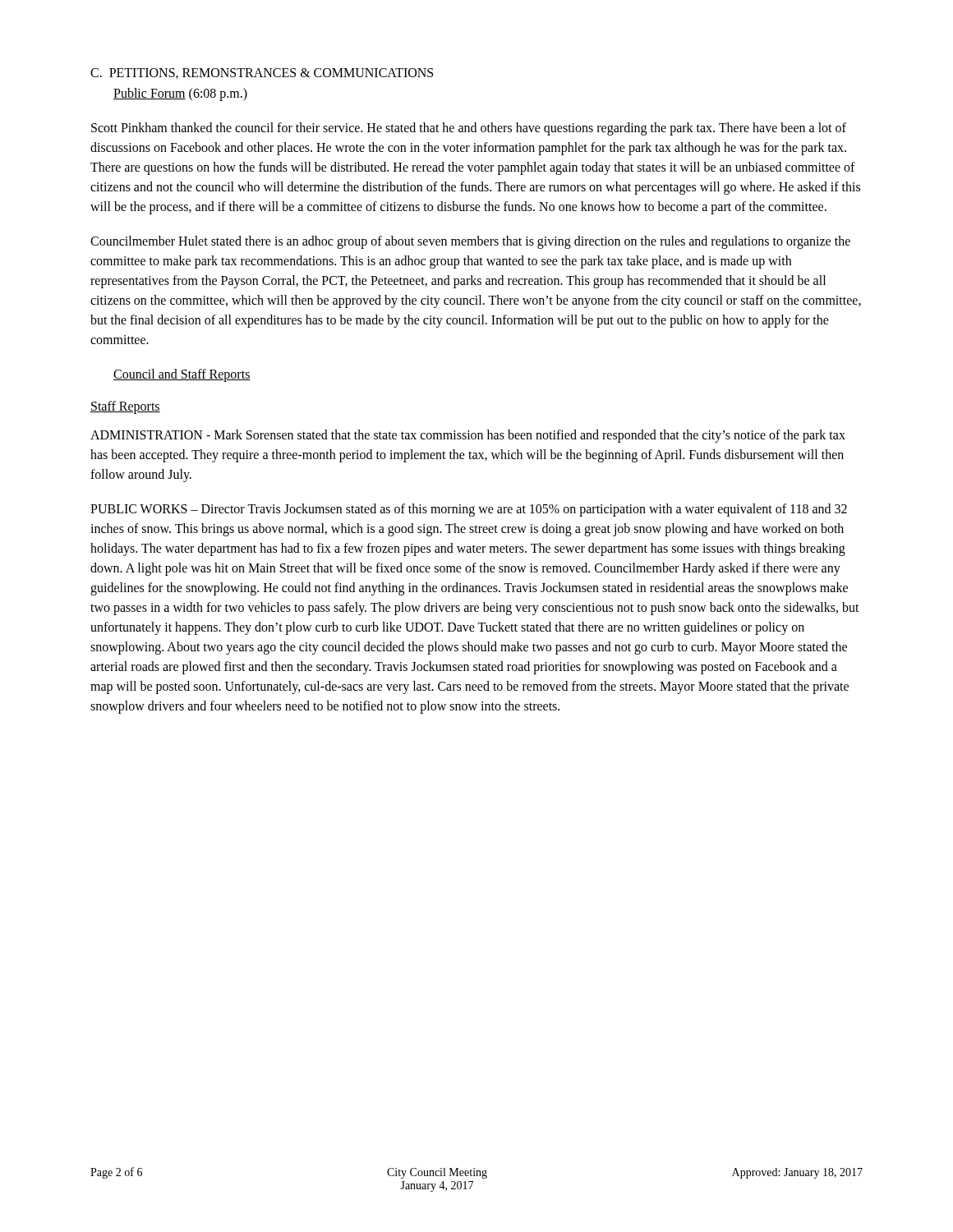Select the list item that reads "Public Forum (6:08 p.m.)"
The width and height of the screenshot is (953, 1232).
180,93
